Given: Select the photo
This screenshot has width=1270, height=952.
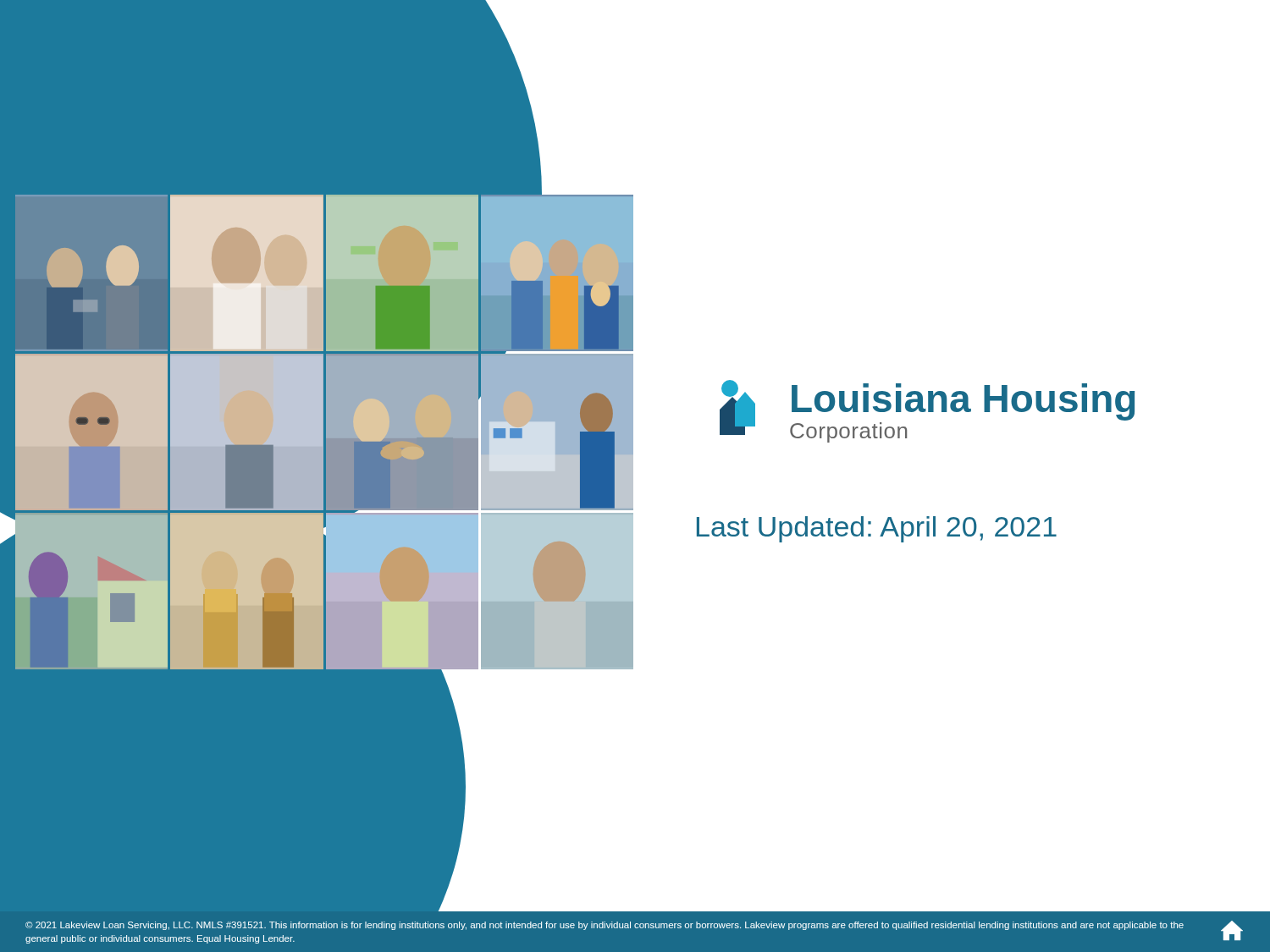Looking at the screenshot, I should [322, 457].
